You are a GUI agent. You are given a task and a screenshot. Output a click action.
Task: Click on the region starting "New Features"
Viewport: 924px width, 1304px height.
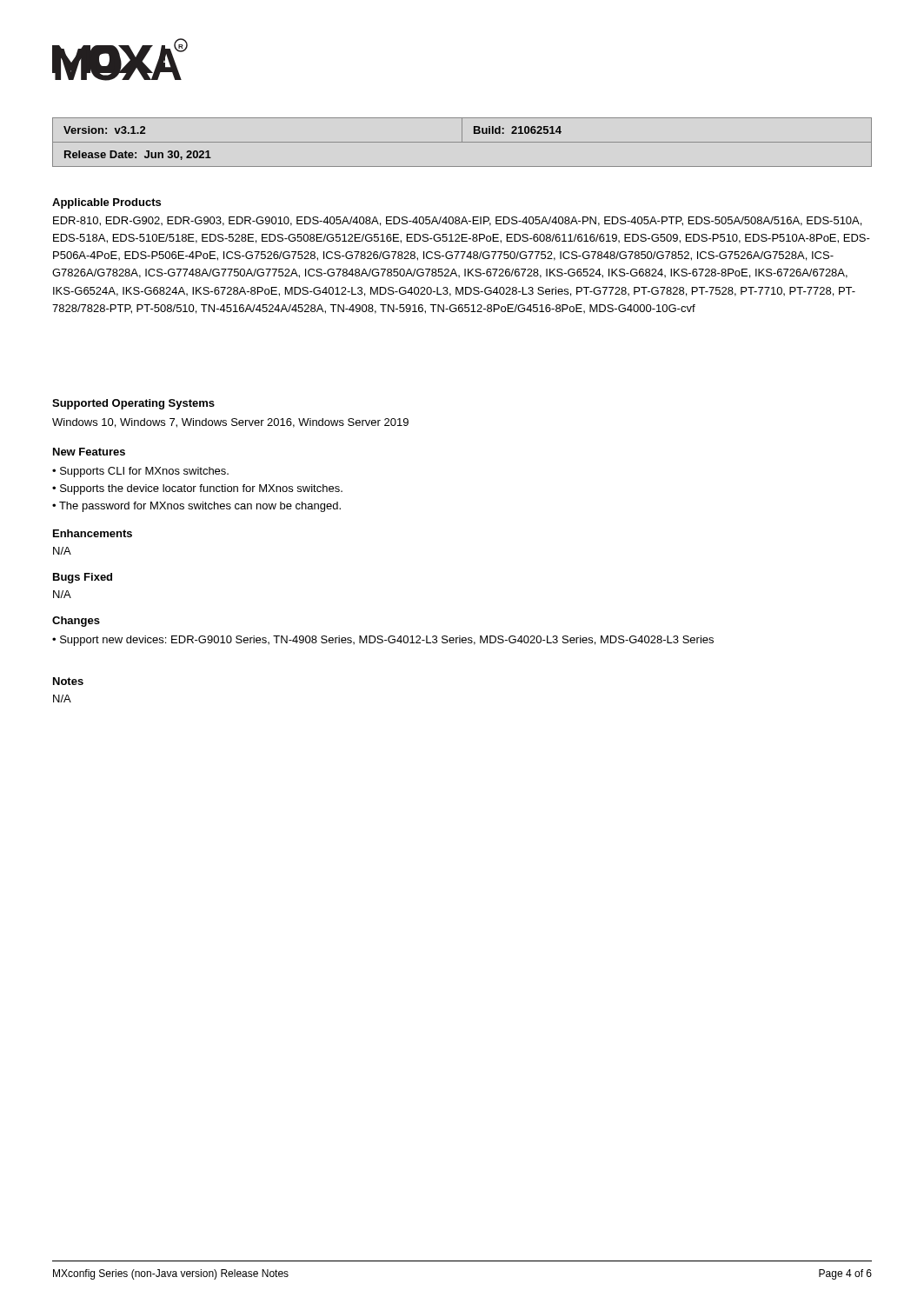tap(89, 452)
